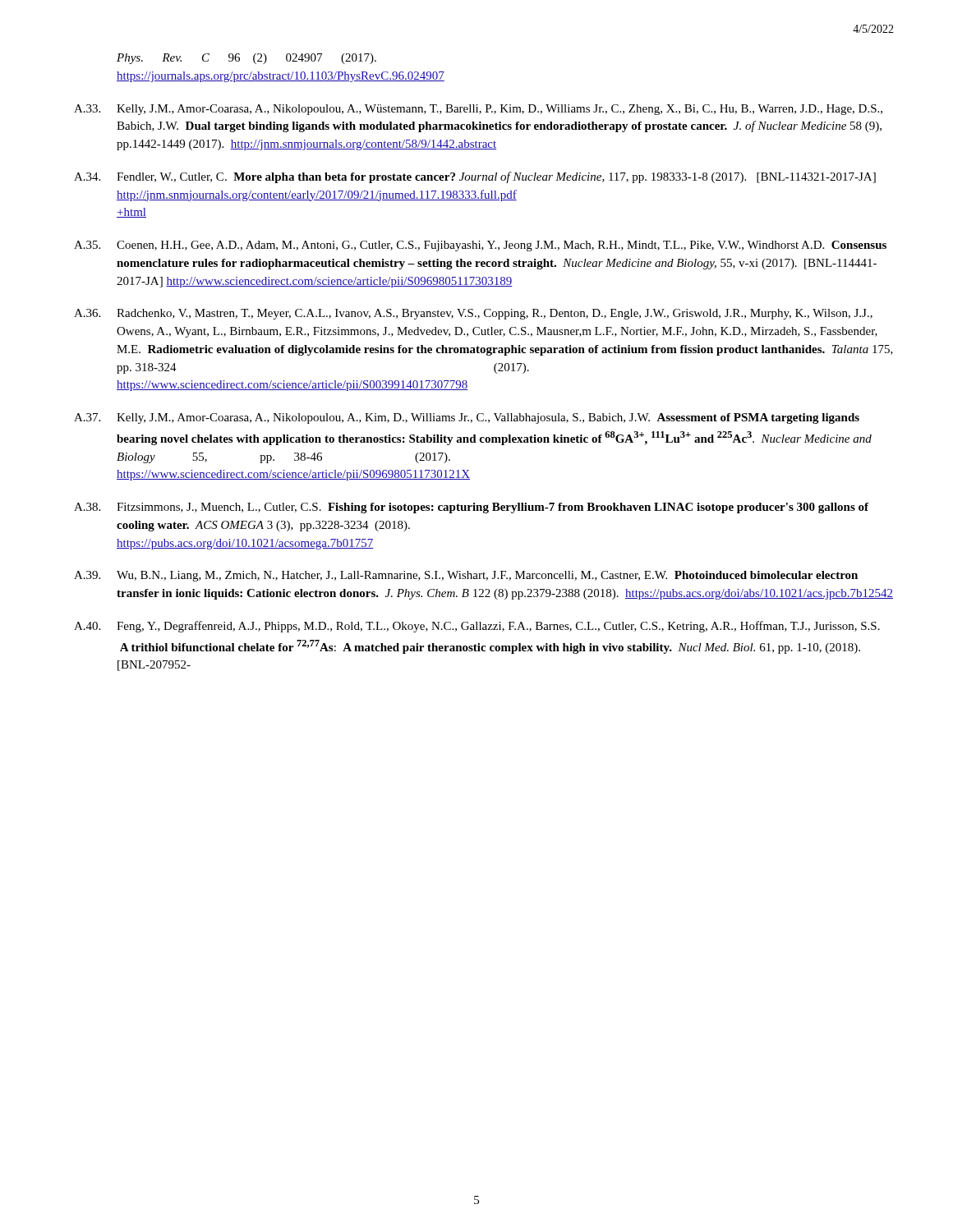Click on the block starting "A.39. Wu, B.N., Liang, M., Zmich, N., Hatcher,"
953x1232 pixels.
tap(484, 585)
